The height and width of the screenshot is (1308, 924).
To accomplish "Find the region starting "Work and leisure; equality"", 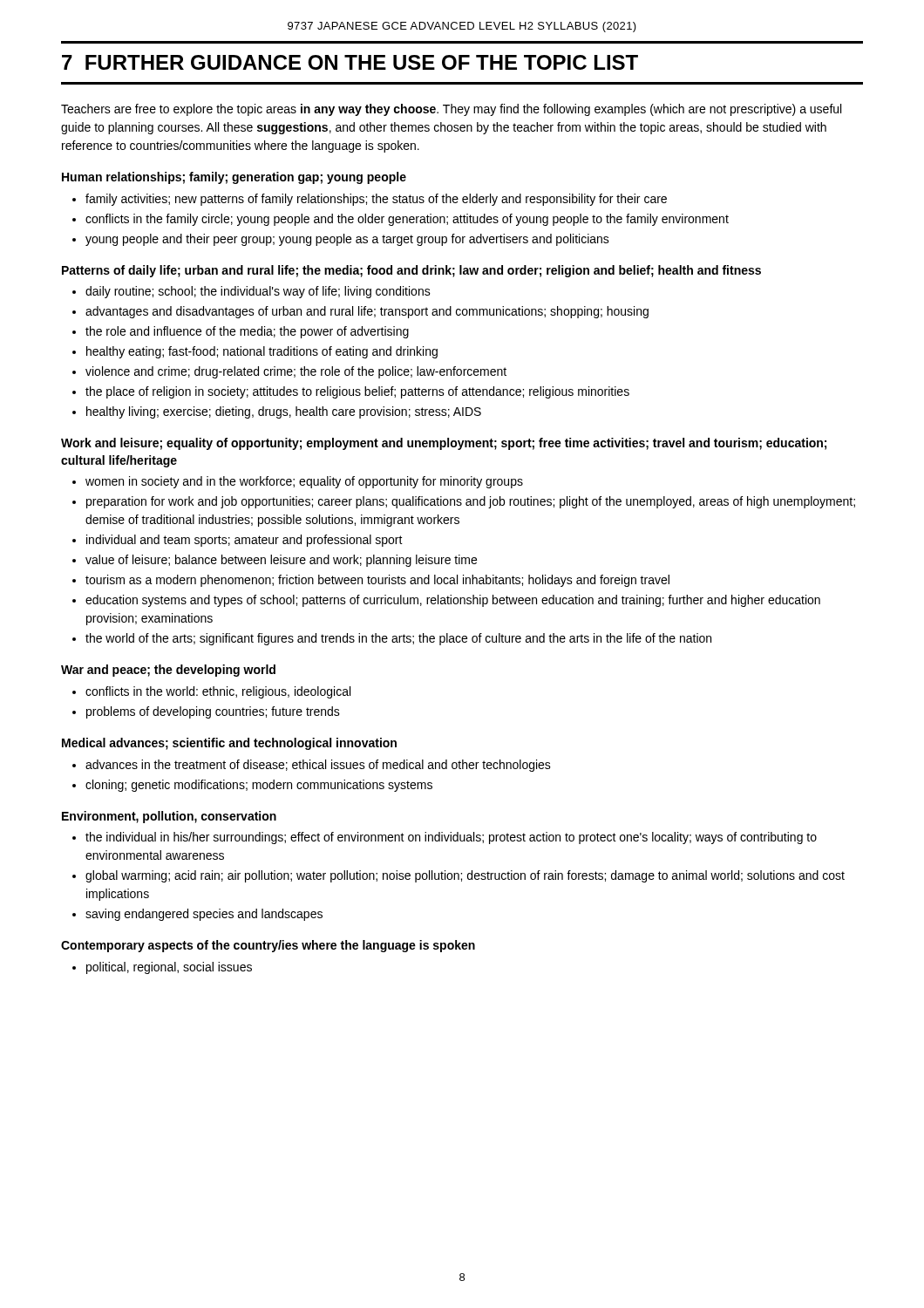I will coord(444,452).
